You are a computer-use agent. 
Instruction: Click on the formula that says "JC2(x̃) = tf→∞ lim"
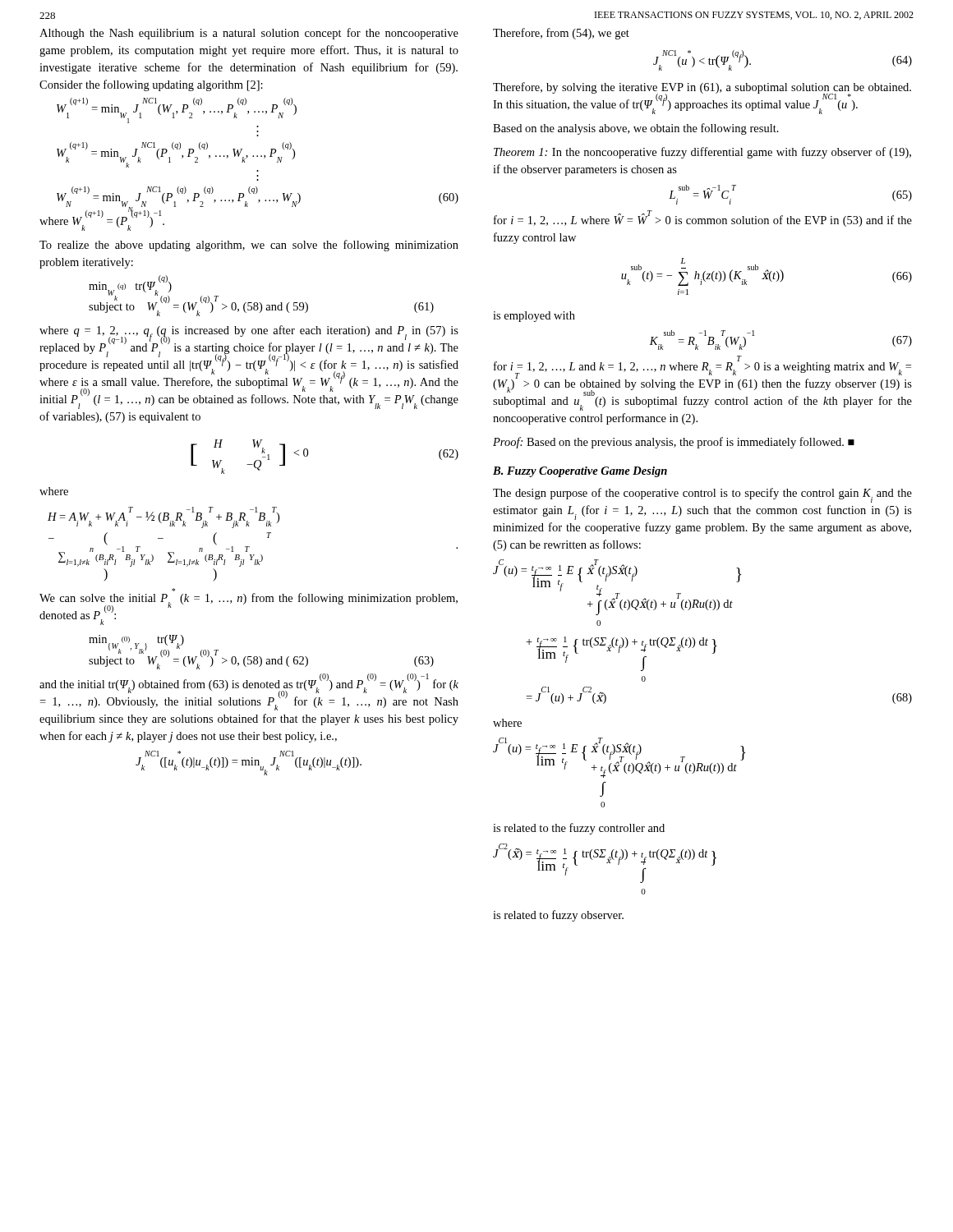[702, 872]
